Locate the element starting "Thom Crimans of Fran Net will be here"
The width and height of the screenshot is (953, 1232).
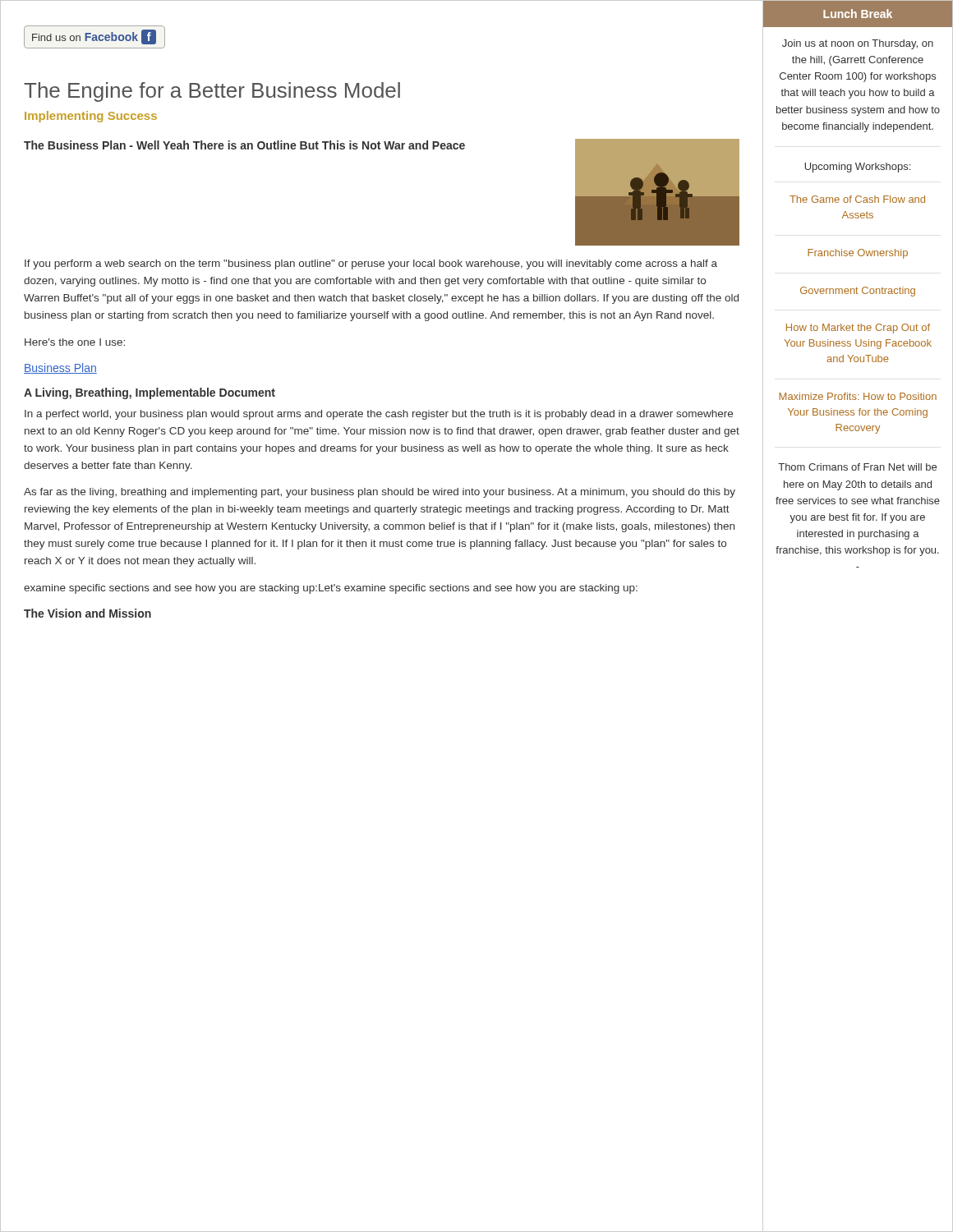click(x=858, y=517)
